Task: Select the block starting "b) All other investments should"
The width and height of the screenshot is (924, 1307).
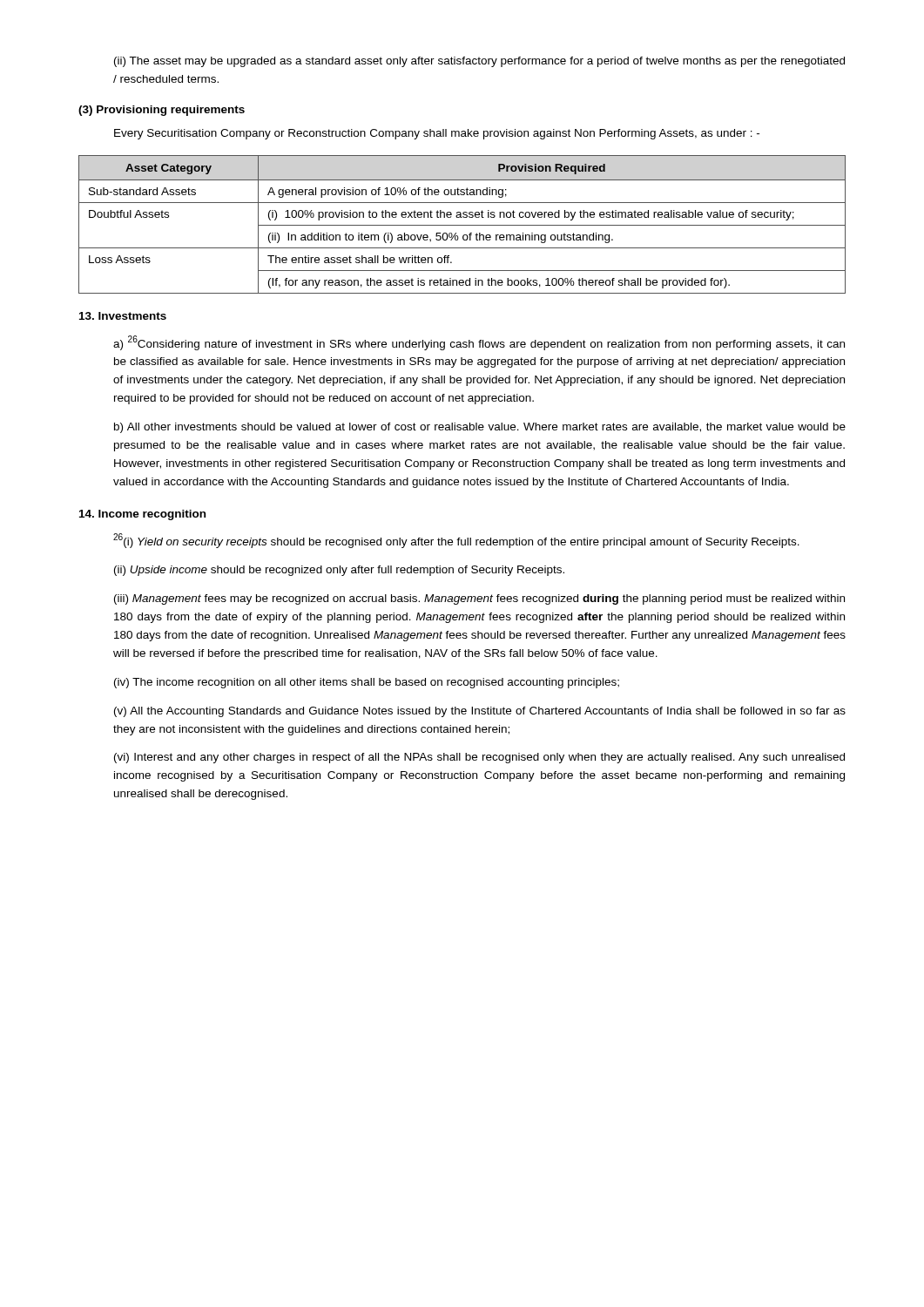Action: [x=479, y=454]
